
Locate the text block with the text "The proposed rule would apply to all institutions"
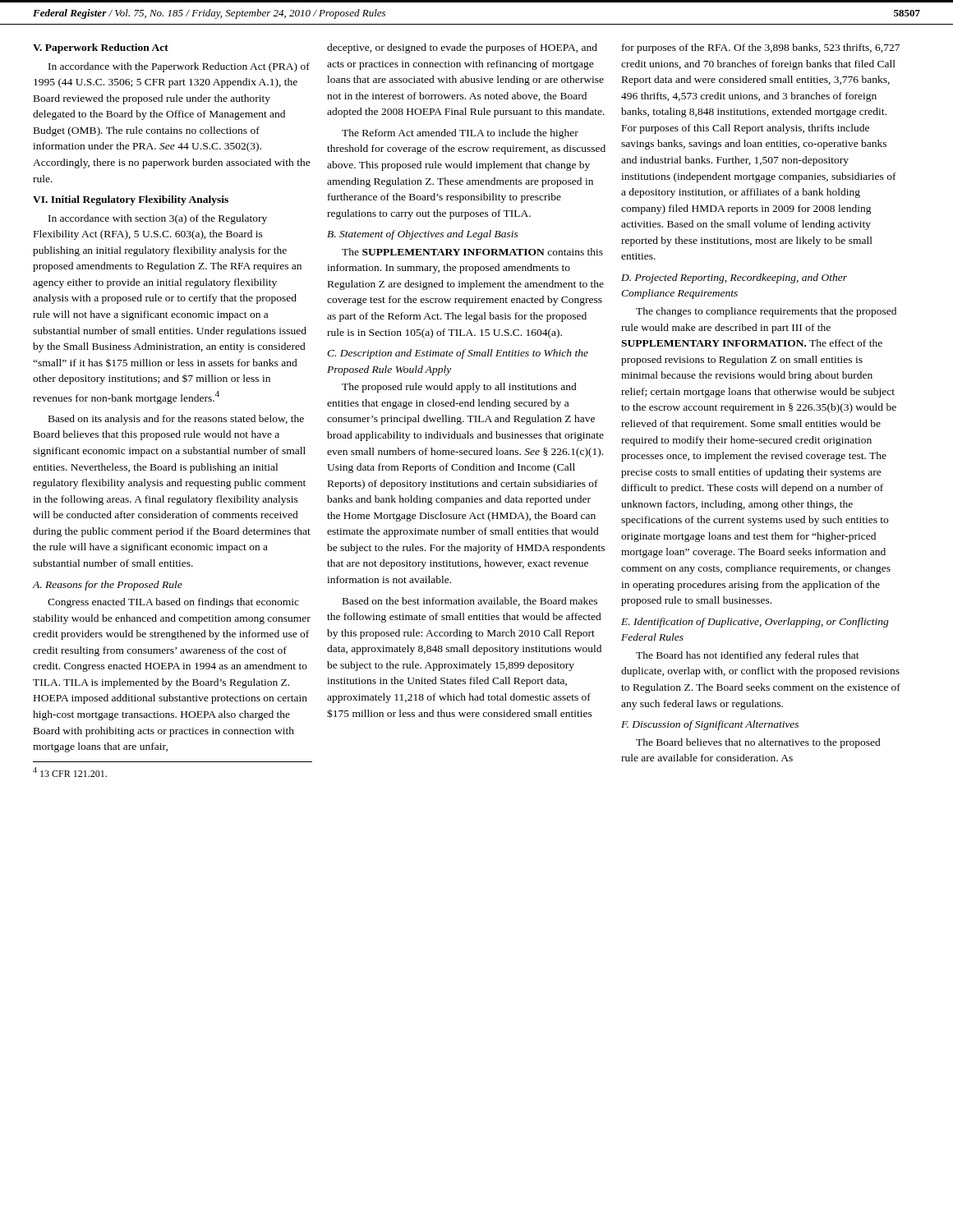(x=467, y=550)
